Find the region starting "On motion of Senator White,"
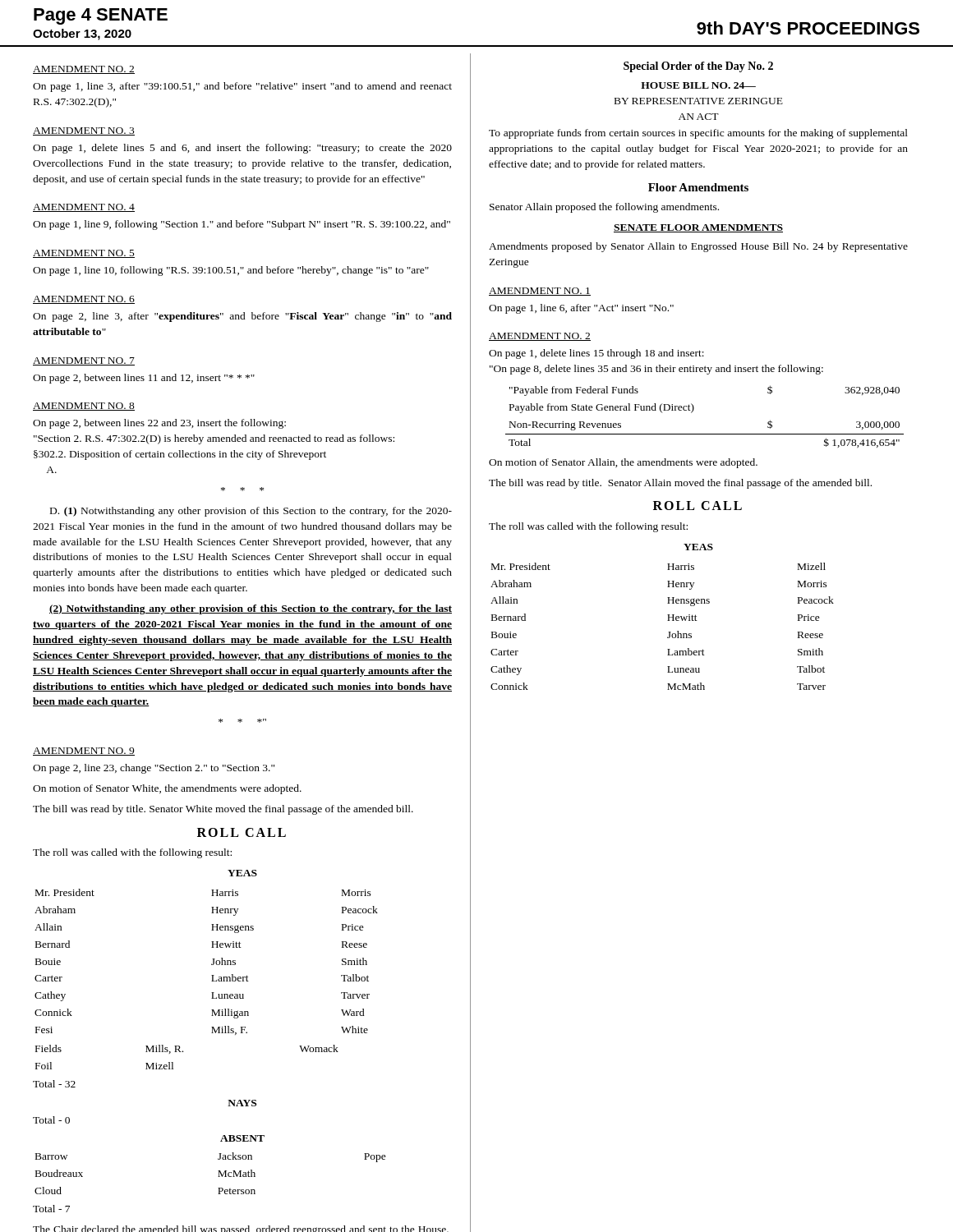 point(242,789)
